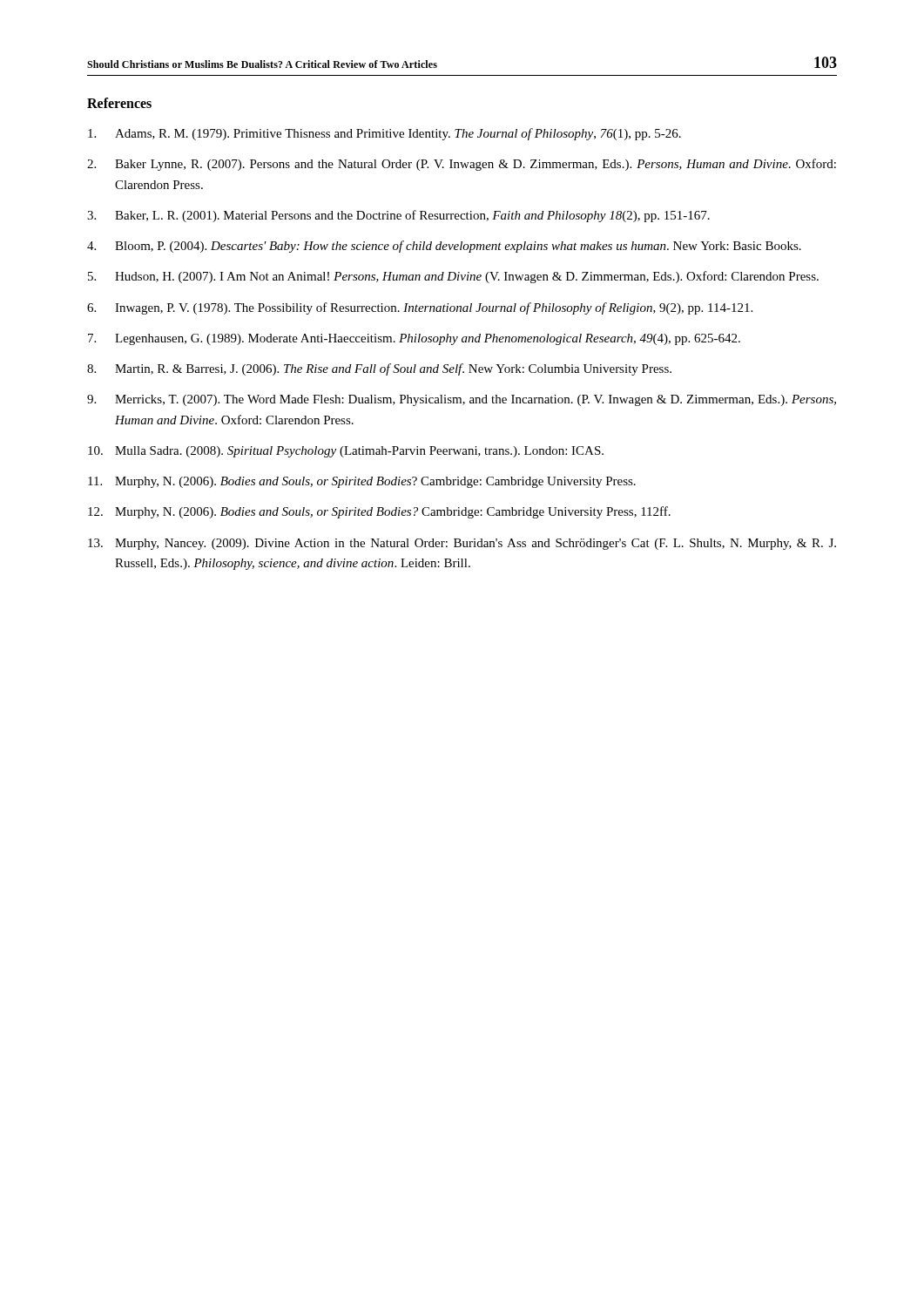924x1307 pixels.
Task: Select the text starting "8. Martin, R. & Barresi, J. (2006)."
Action: [462, 369]
